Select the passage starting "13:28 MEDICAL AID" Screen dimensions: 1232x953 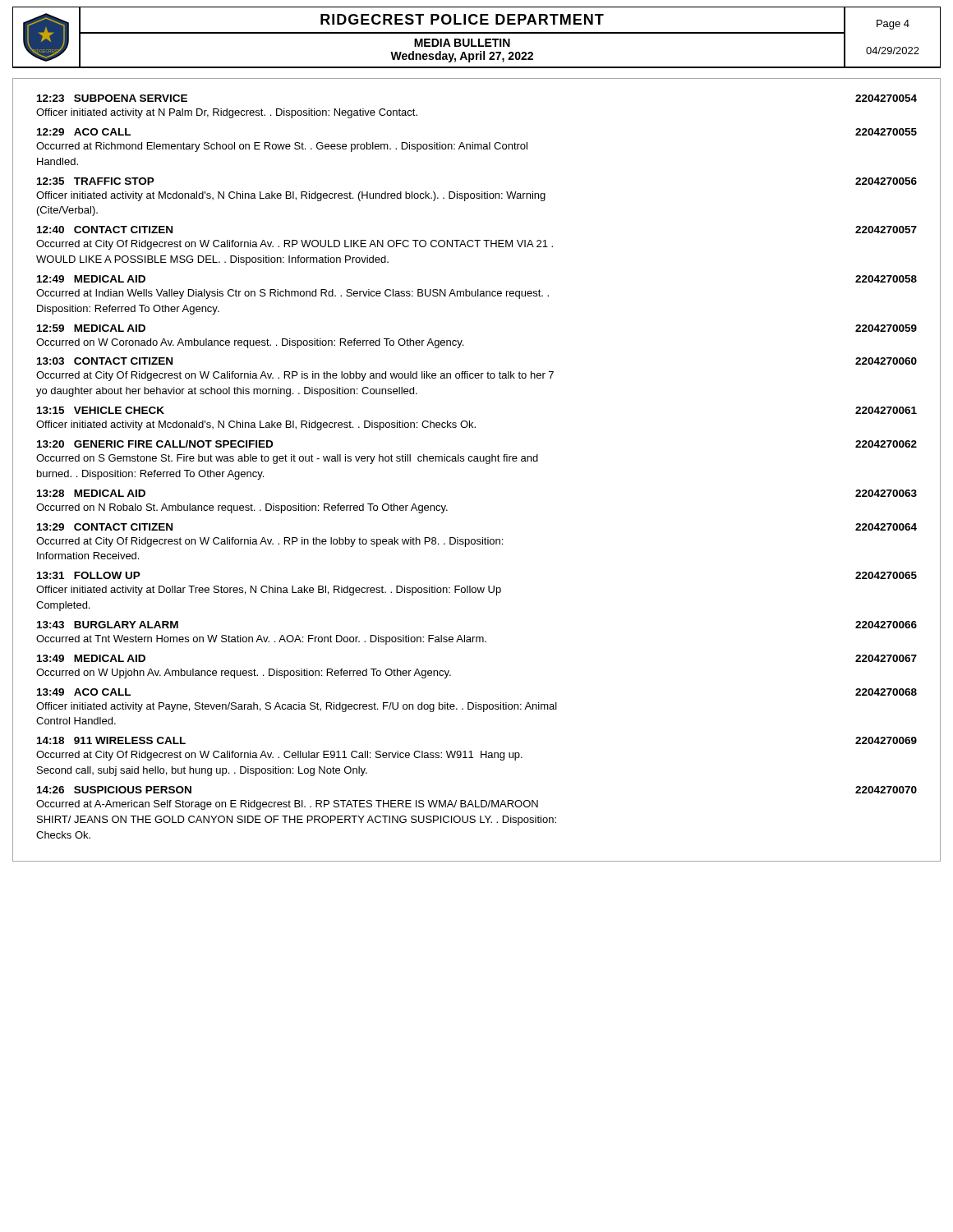coord(51,492)
